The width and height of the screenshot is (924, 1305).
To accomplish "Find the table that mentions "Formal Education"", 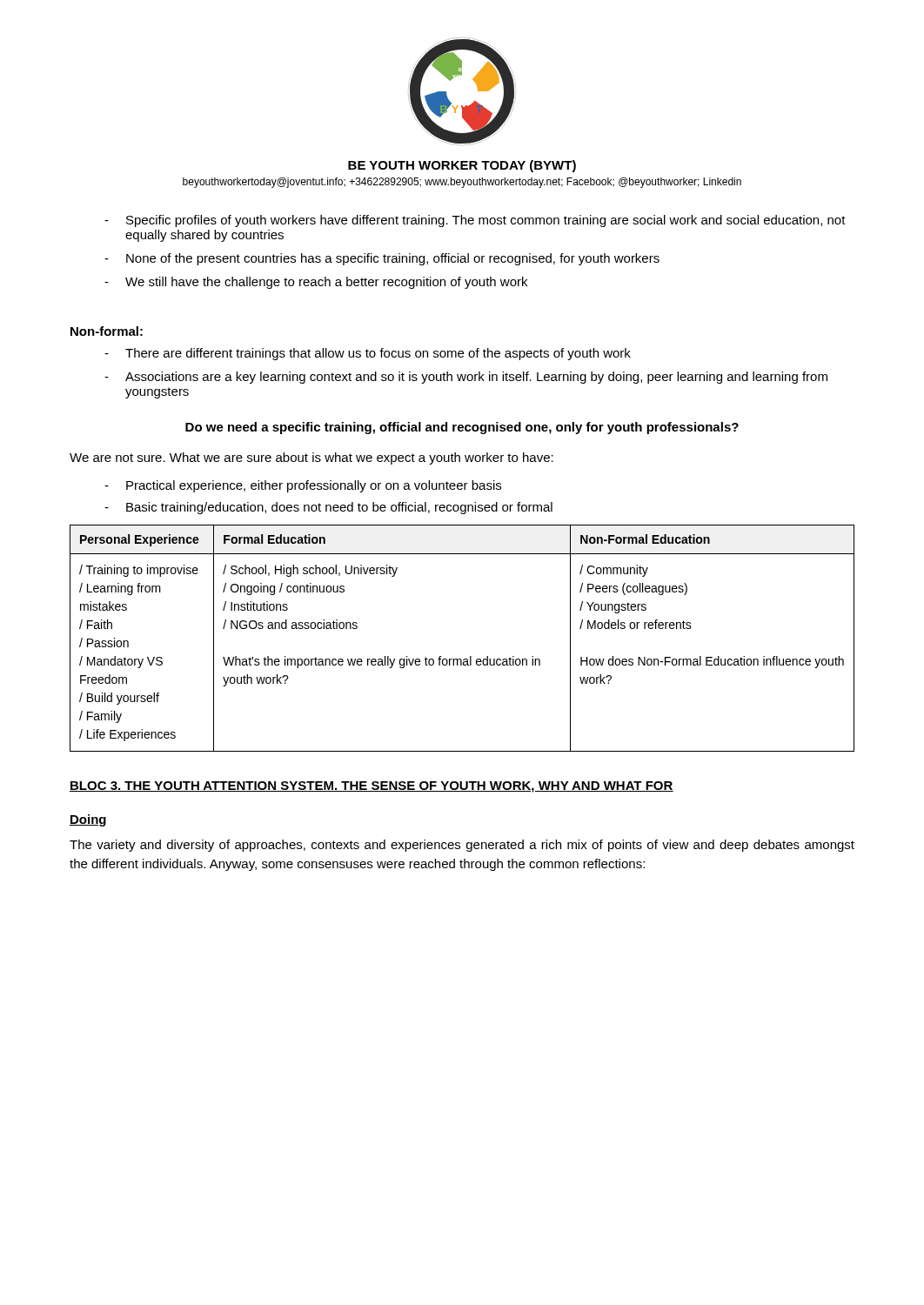I will [x=462, y=638].
